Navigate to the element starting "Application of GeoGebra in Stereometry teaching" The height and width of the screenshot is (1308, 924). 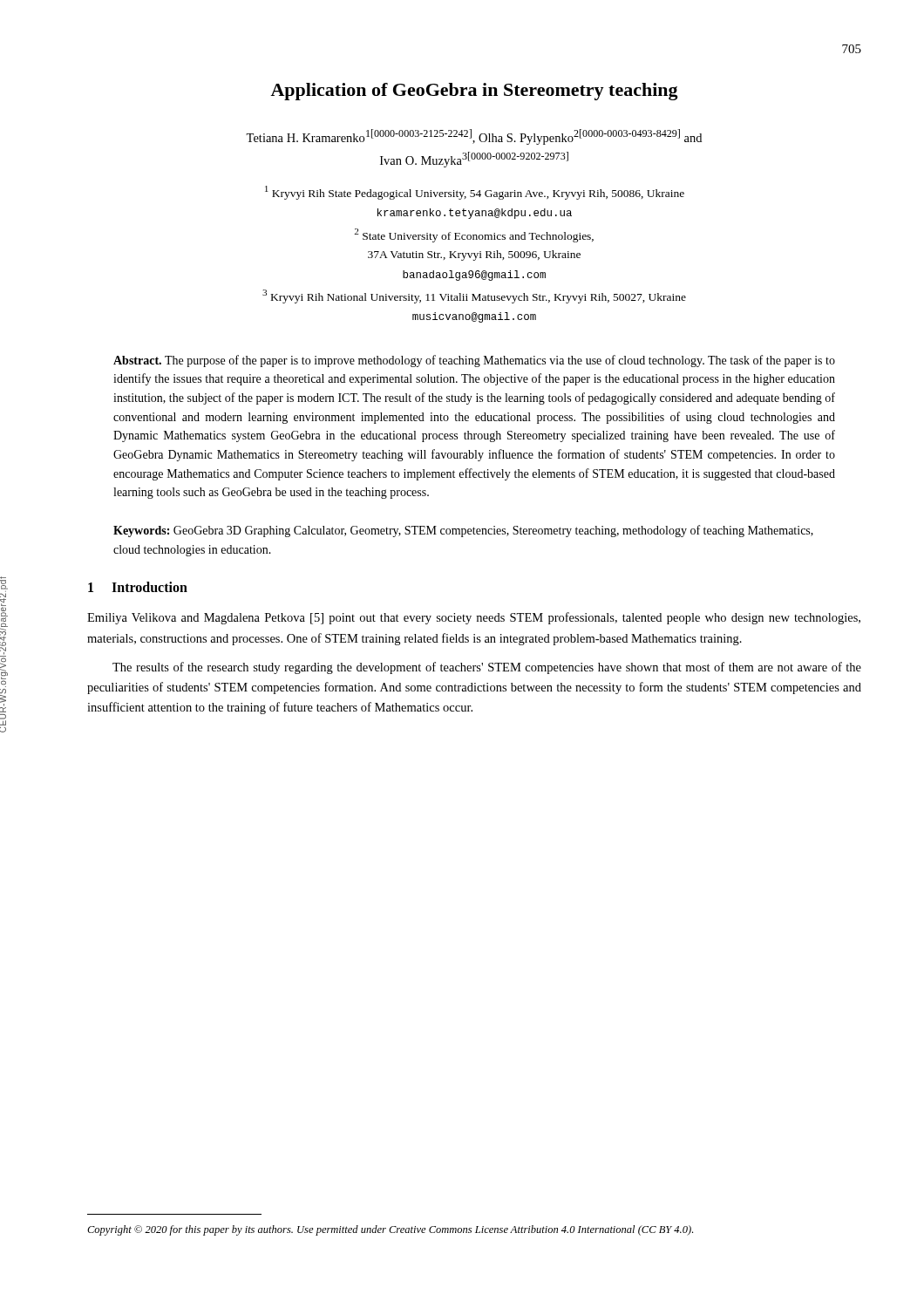[x=474, y=90]
